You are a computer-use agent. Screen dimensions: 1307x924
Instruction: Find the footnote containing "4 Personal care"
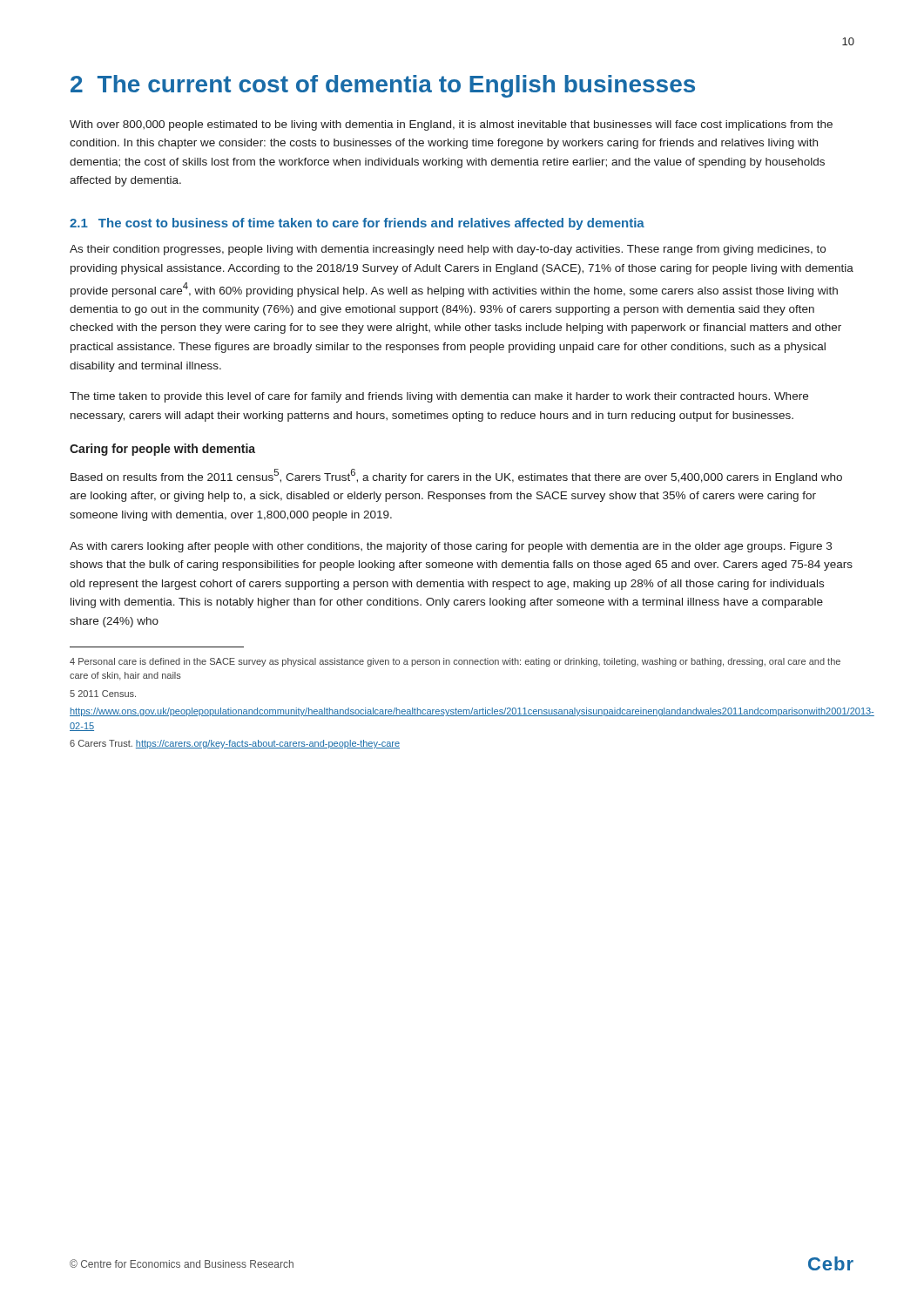coord(455,668)
